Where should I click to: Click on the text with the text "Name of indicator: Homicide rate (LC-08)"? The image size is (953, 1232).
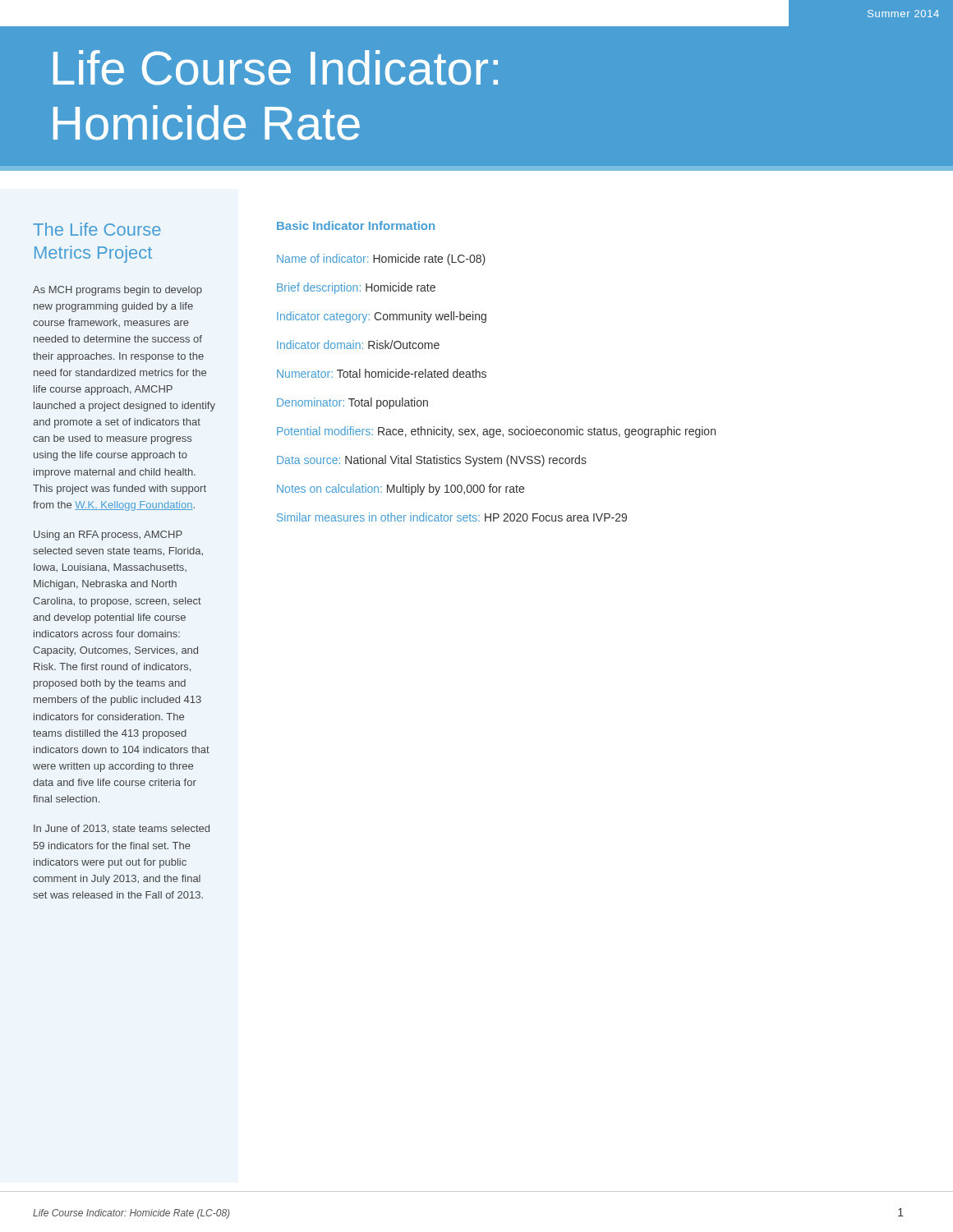[x=381, y=259]
